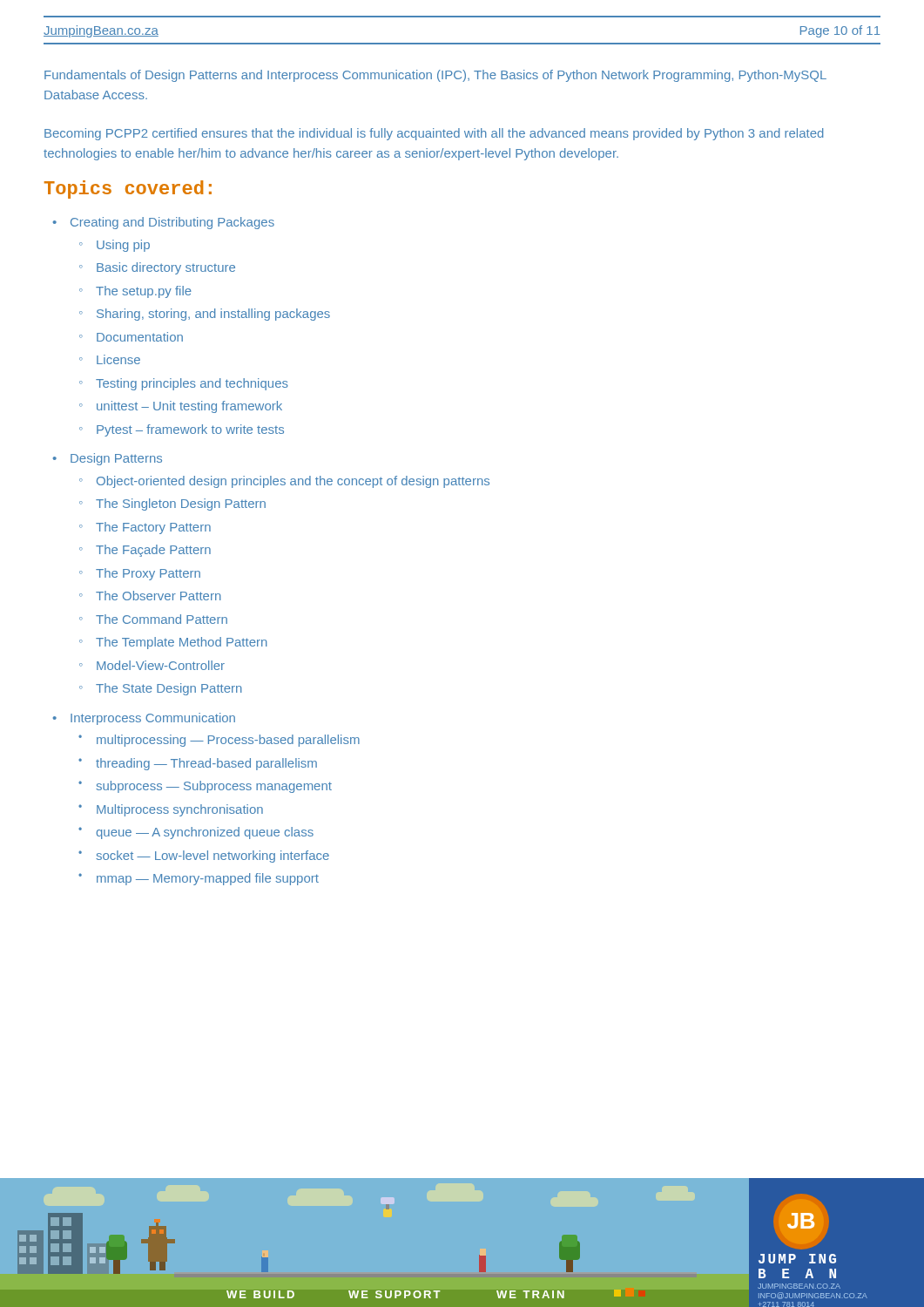Locate the region starting "Testing principles and techniques"
The image size is (924, 1307).
click(x=192, y=382)
